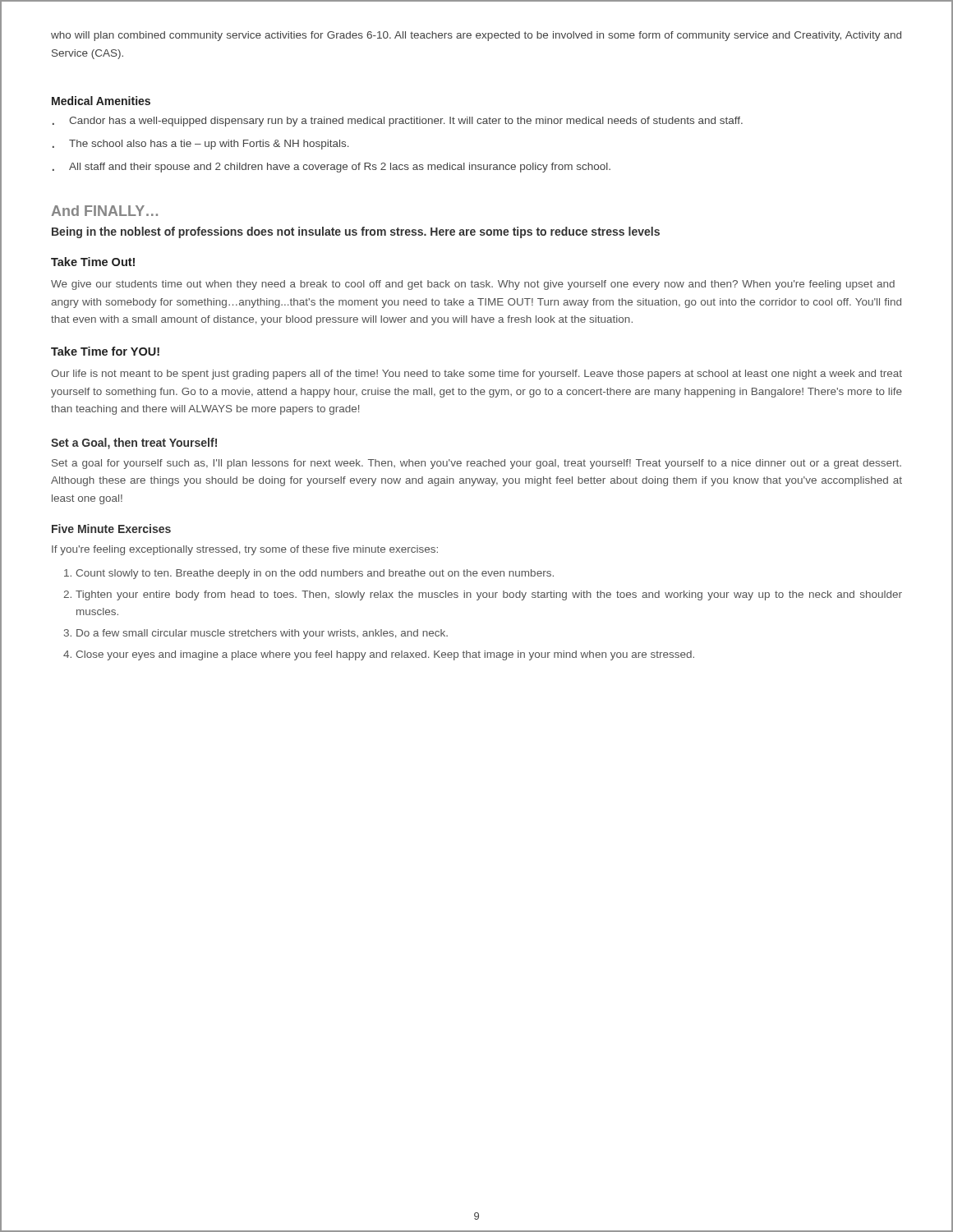
Task: Select the text block starting "Our life is not meant"
Action: pyautogui.click(x=476, y=391)
